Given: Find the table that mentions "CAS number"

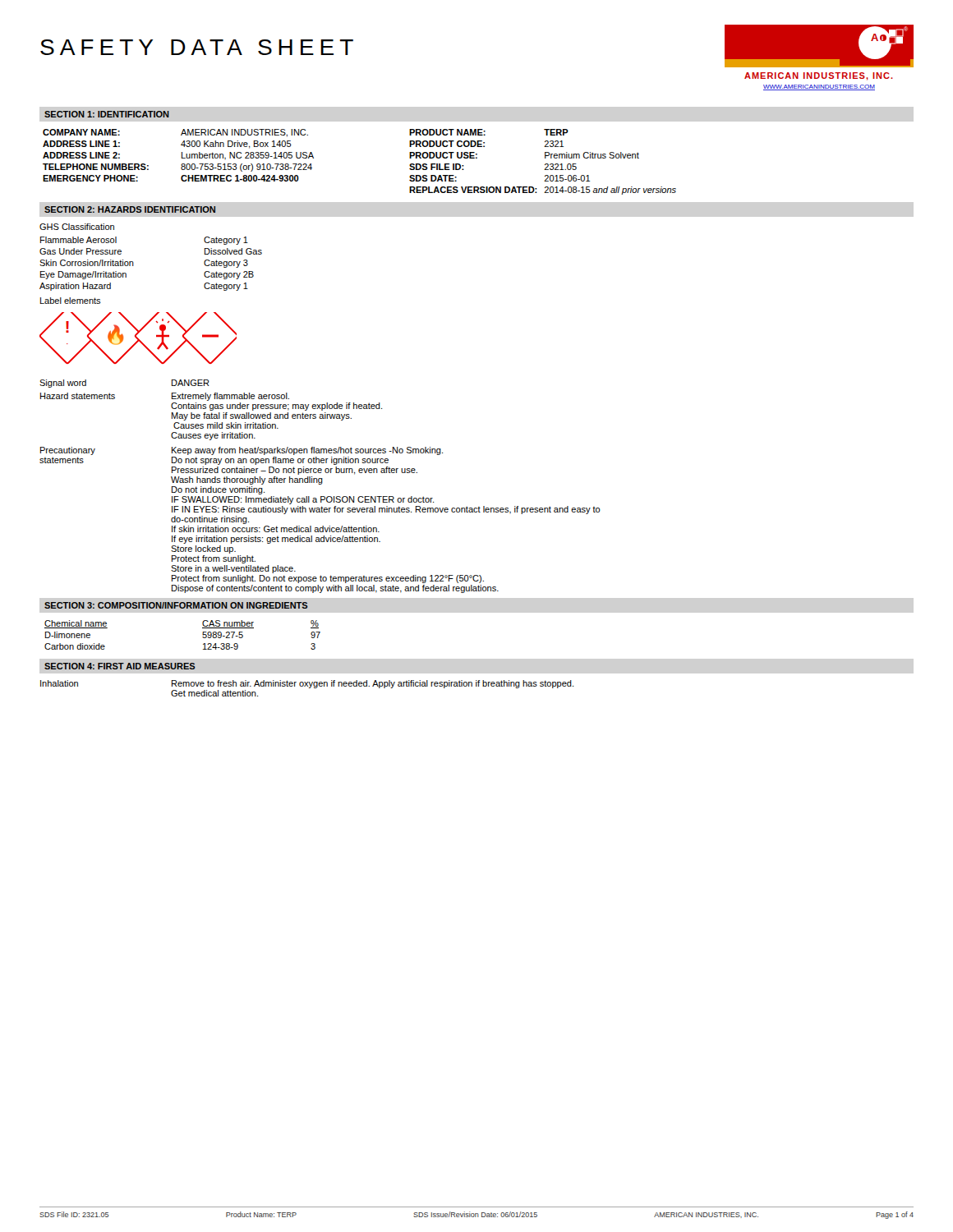Looking at the screenshot, I should 476,635.
